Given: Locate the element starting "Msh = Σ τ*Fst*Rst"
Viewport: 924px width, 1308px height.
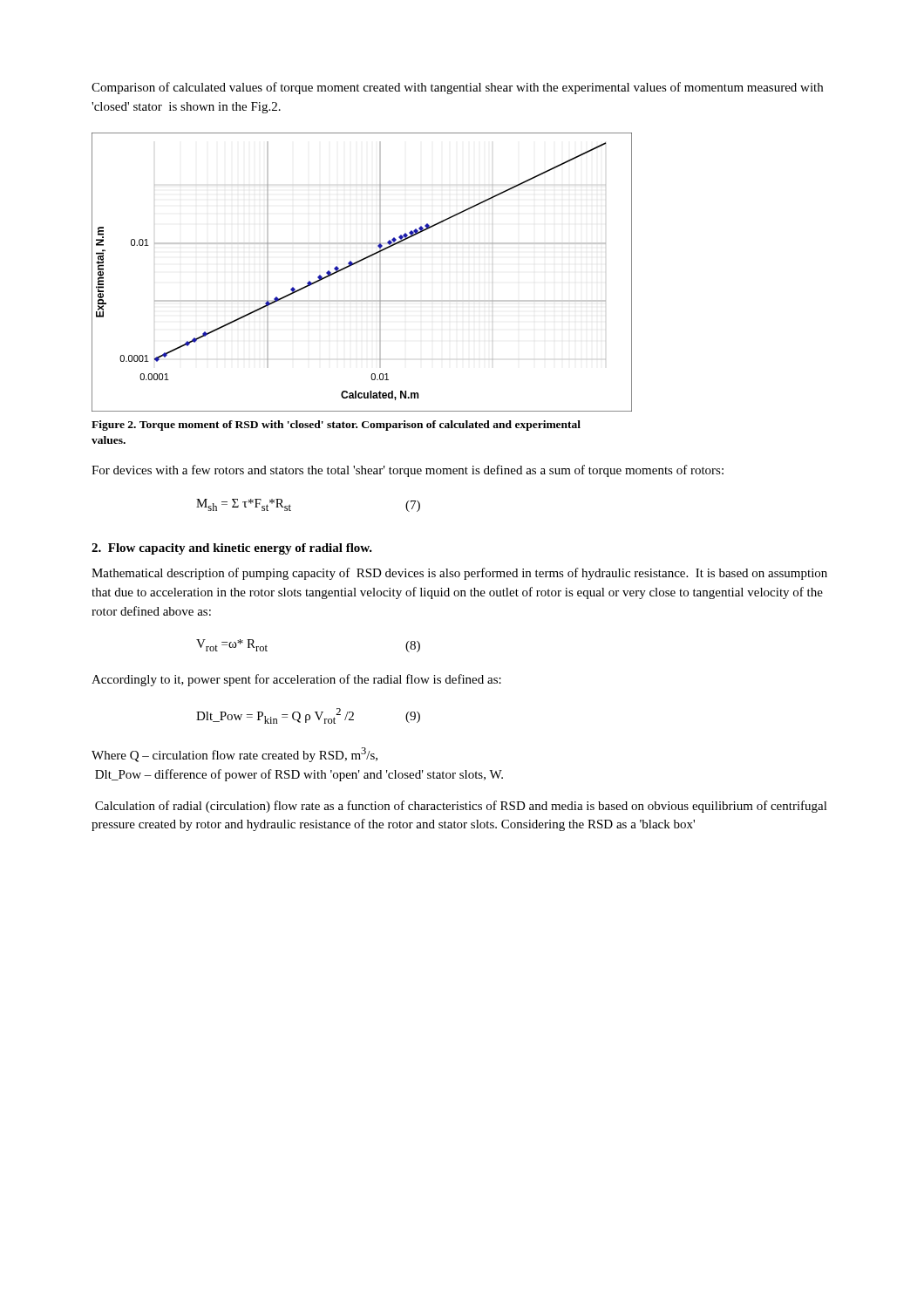Looking at the screenshot, I should [x=245, y=505].
